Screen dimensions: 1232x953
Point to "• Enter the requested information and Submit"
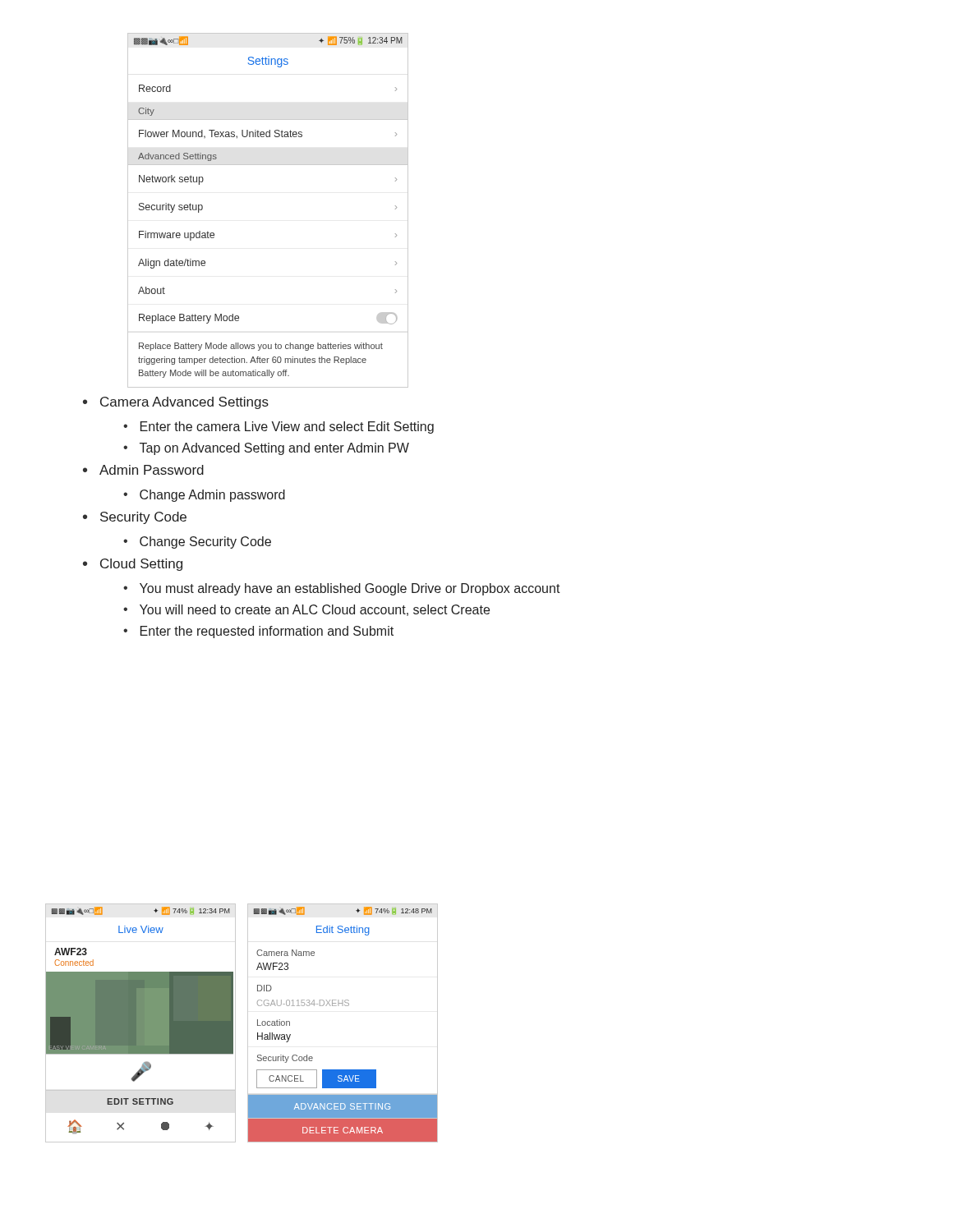pyautogui.click(x=258, y=632)
